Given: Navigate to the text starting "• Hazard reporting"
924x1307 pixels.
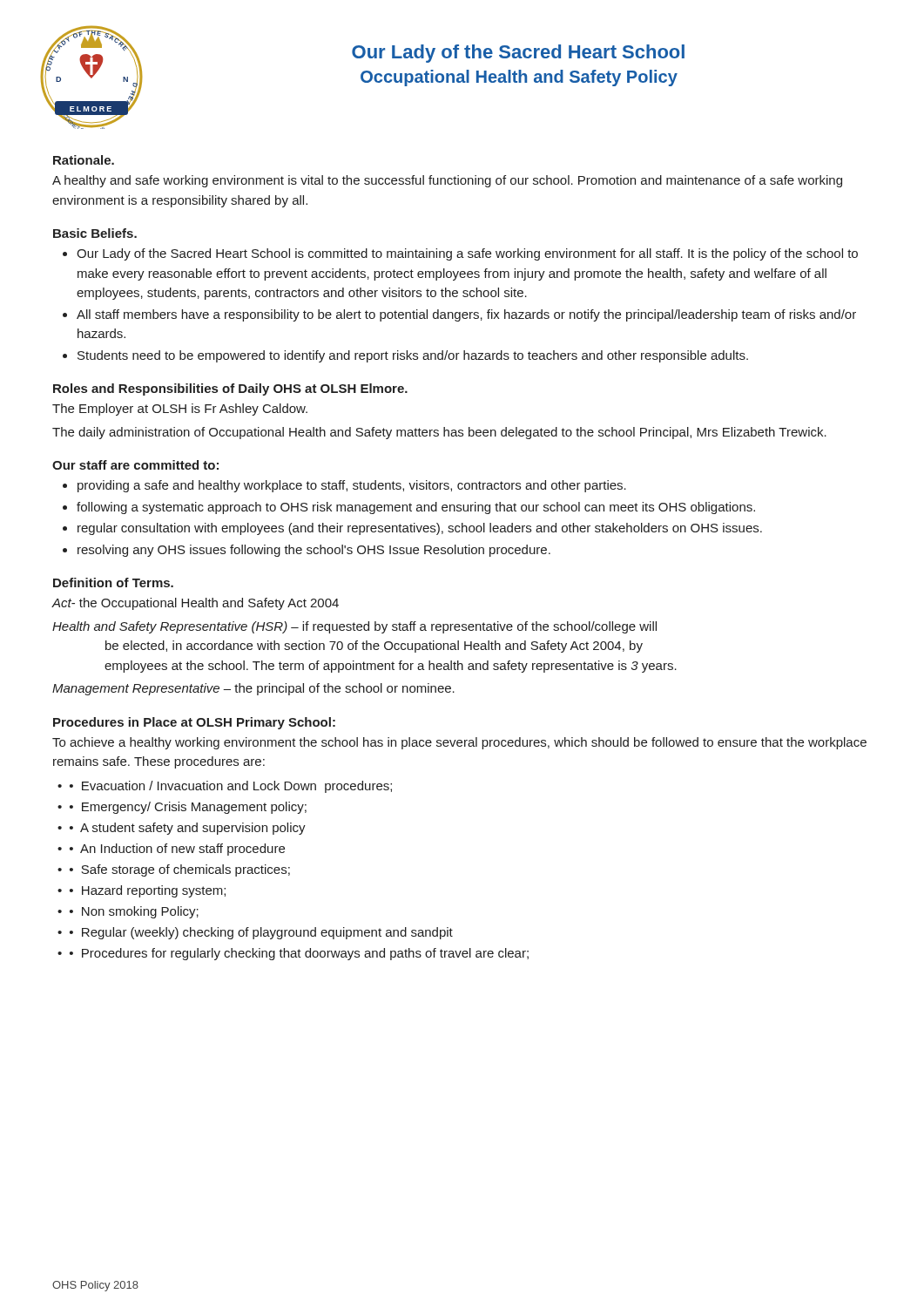Looking at the screenshot, I should coord(148,890).
